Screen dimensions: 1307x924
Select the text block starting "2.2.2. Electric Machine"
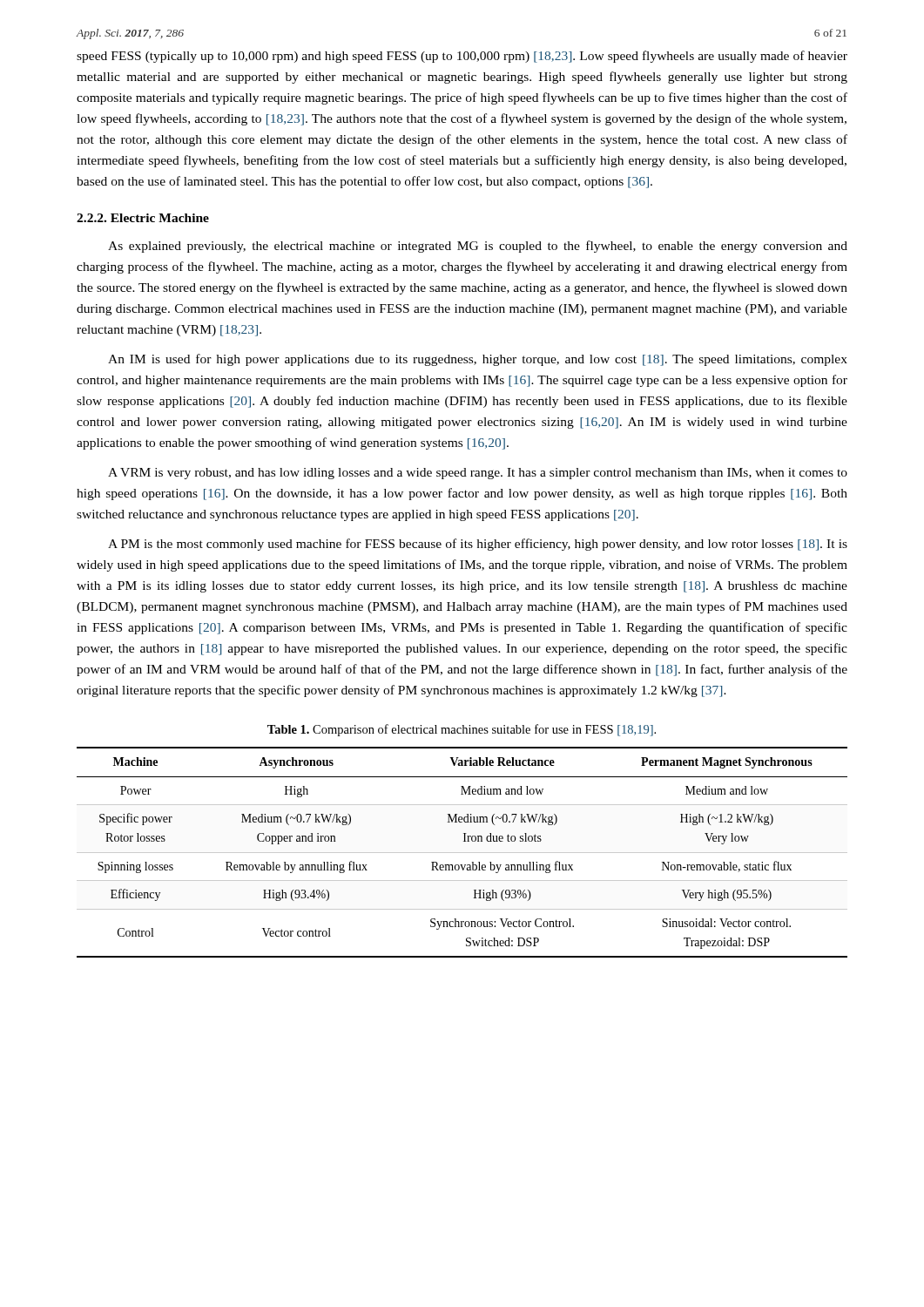pyautogui.click(x=143, y=218)
